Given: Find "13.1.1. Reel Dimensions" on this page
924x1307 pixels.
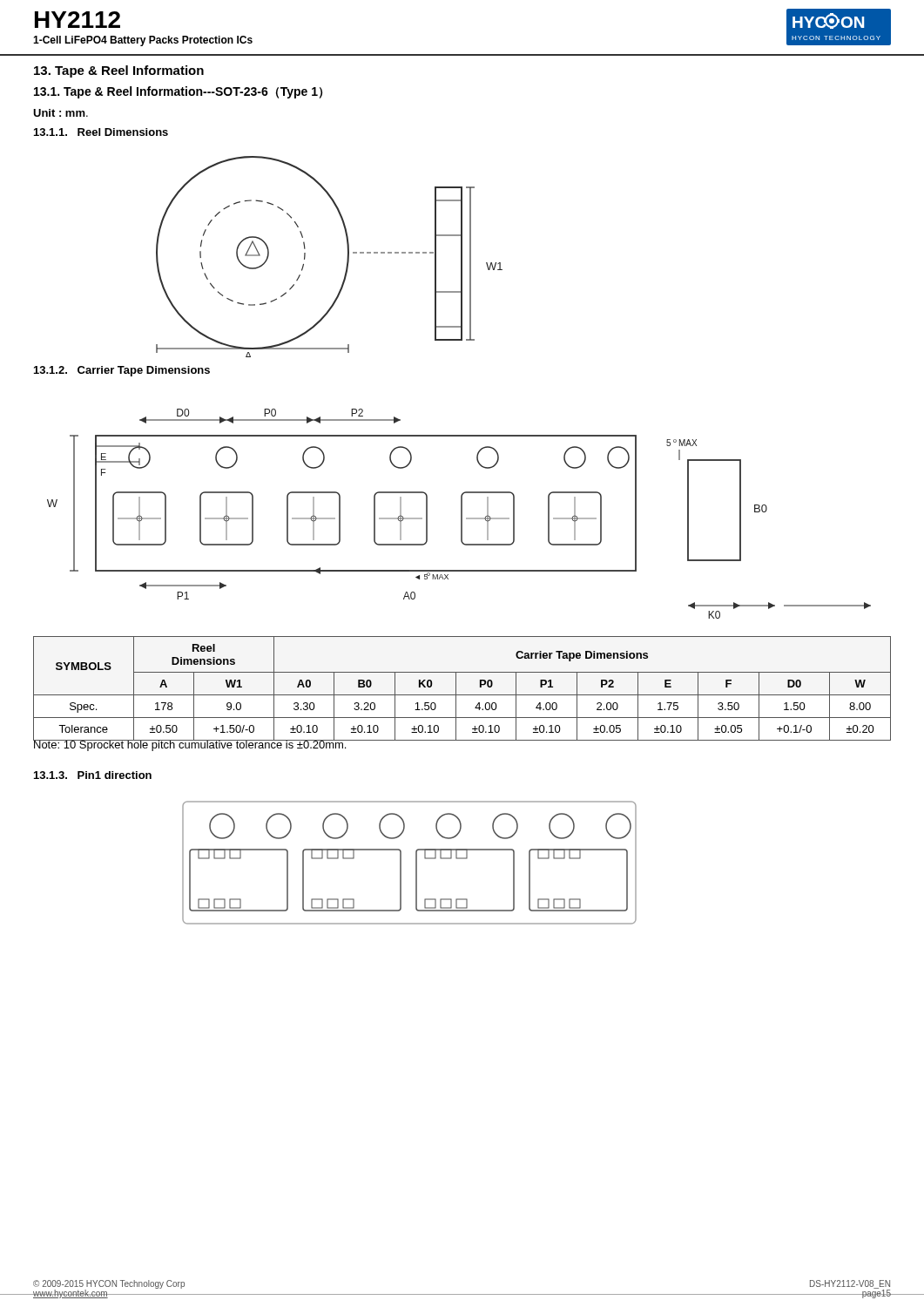Looking at the screenshot, I should point(101,132).
